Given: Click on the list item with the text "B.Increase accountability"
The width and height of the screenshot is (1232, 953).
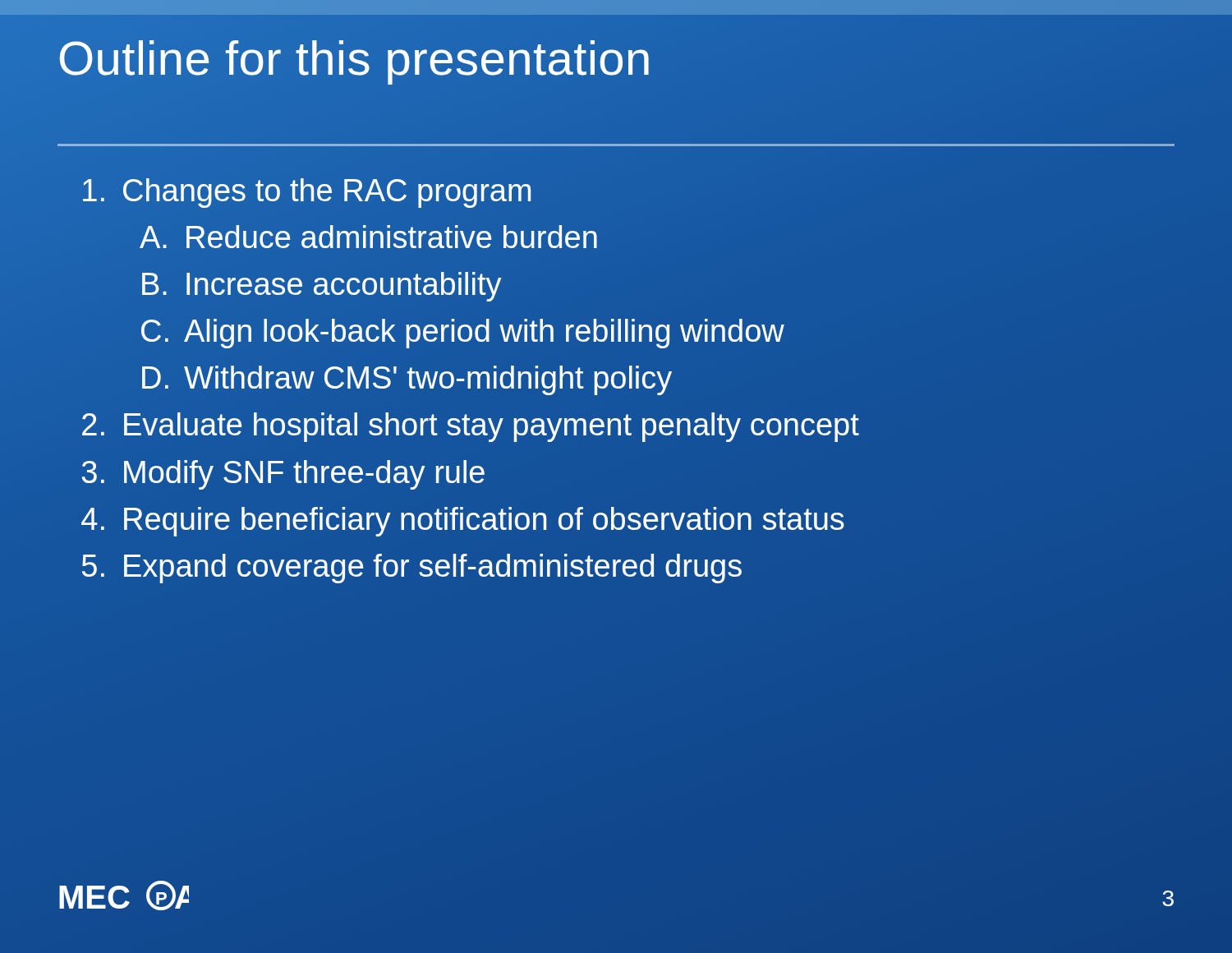Looking at the screenshot, I should [321, 285].
